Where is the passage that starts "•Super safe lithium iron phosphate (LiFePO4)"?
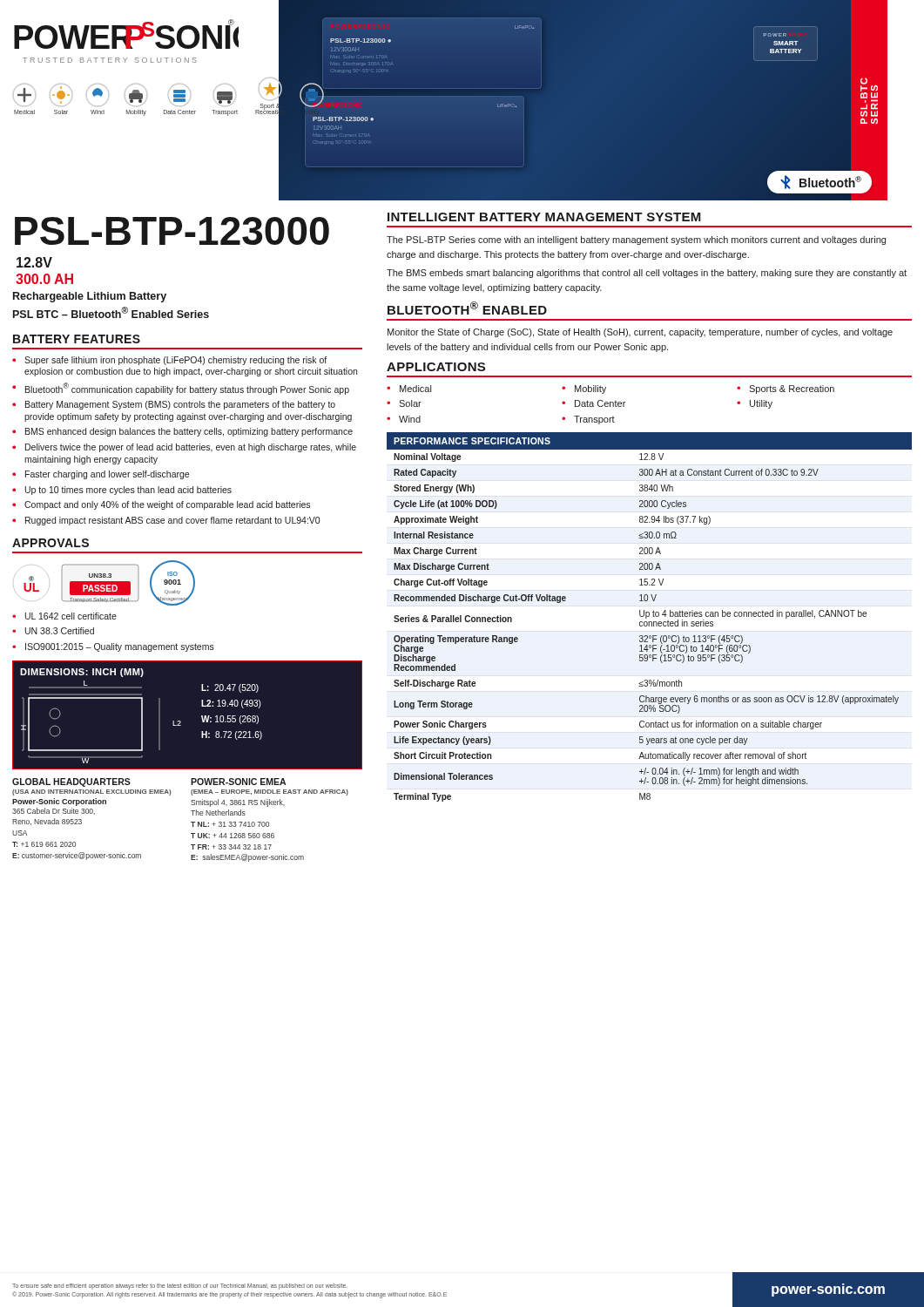The image size is (924, 1307). tap(185, 365)
